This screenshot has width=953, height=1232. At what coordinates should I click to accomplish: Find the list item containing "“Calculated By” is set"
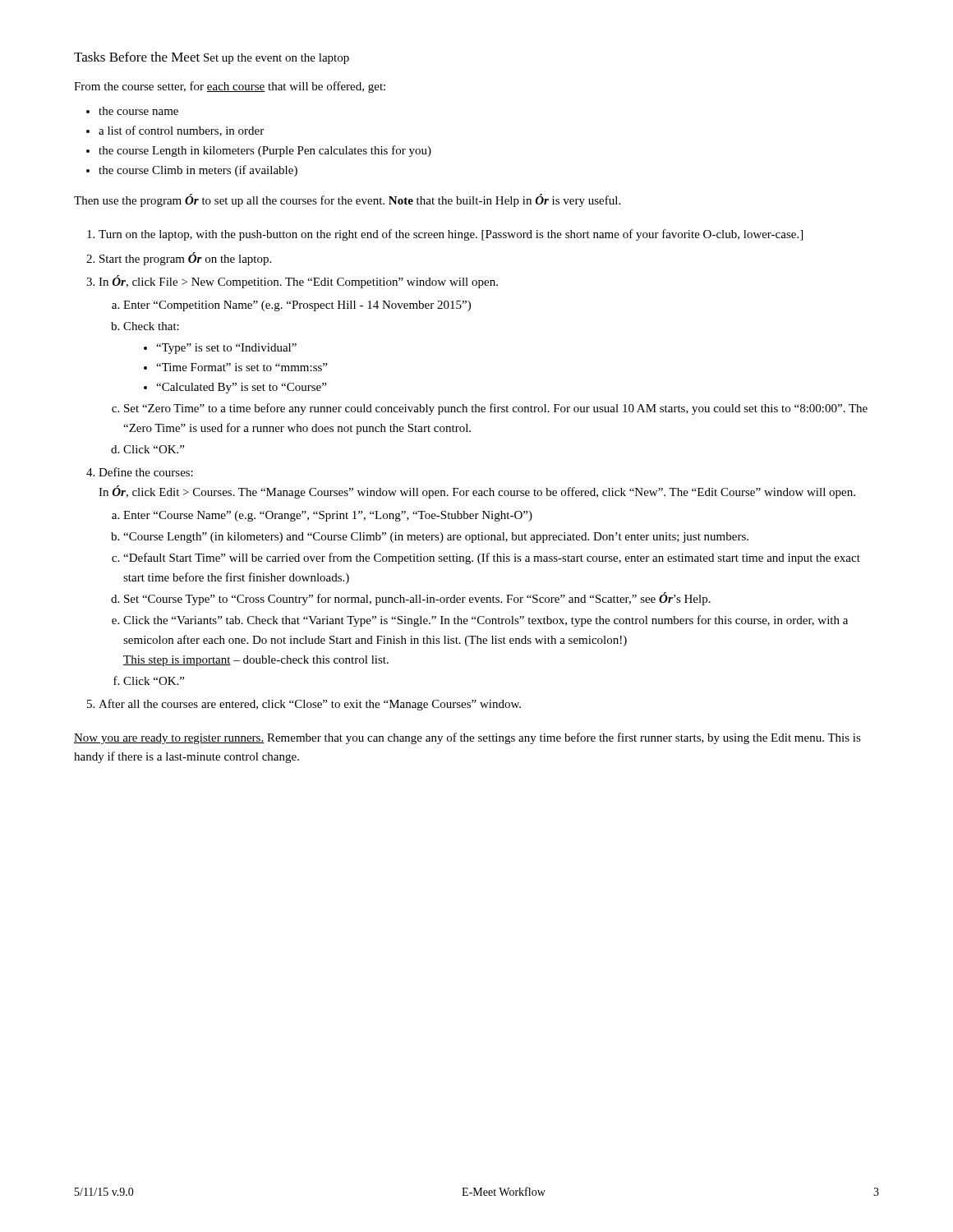pos(241,387)
